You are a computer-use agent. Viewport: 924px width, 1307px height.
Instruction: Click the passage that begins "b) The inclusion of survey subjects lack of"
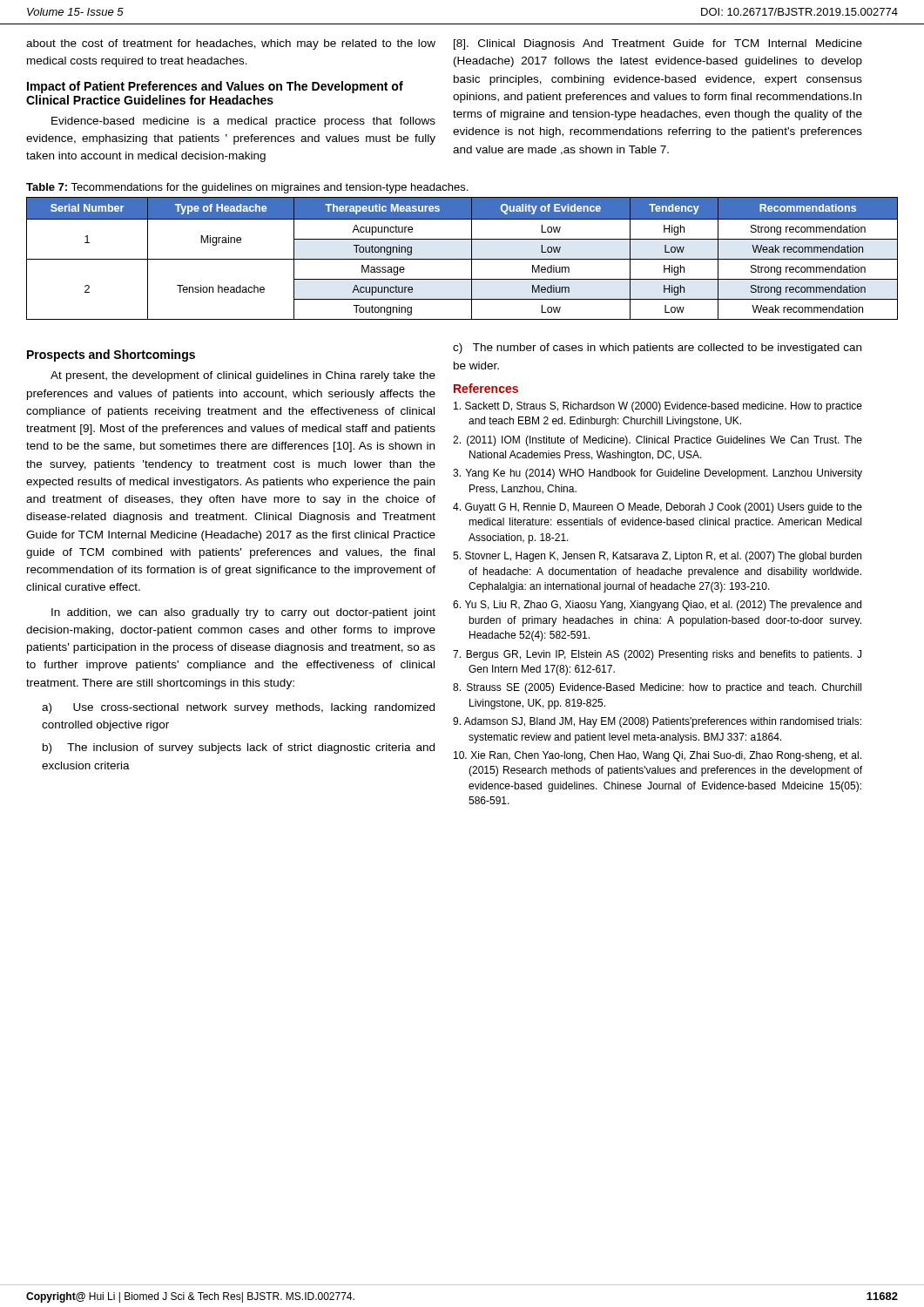[x=239, y=756]
